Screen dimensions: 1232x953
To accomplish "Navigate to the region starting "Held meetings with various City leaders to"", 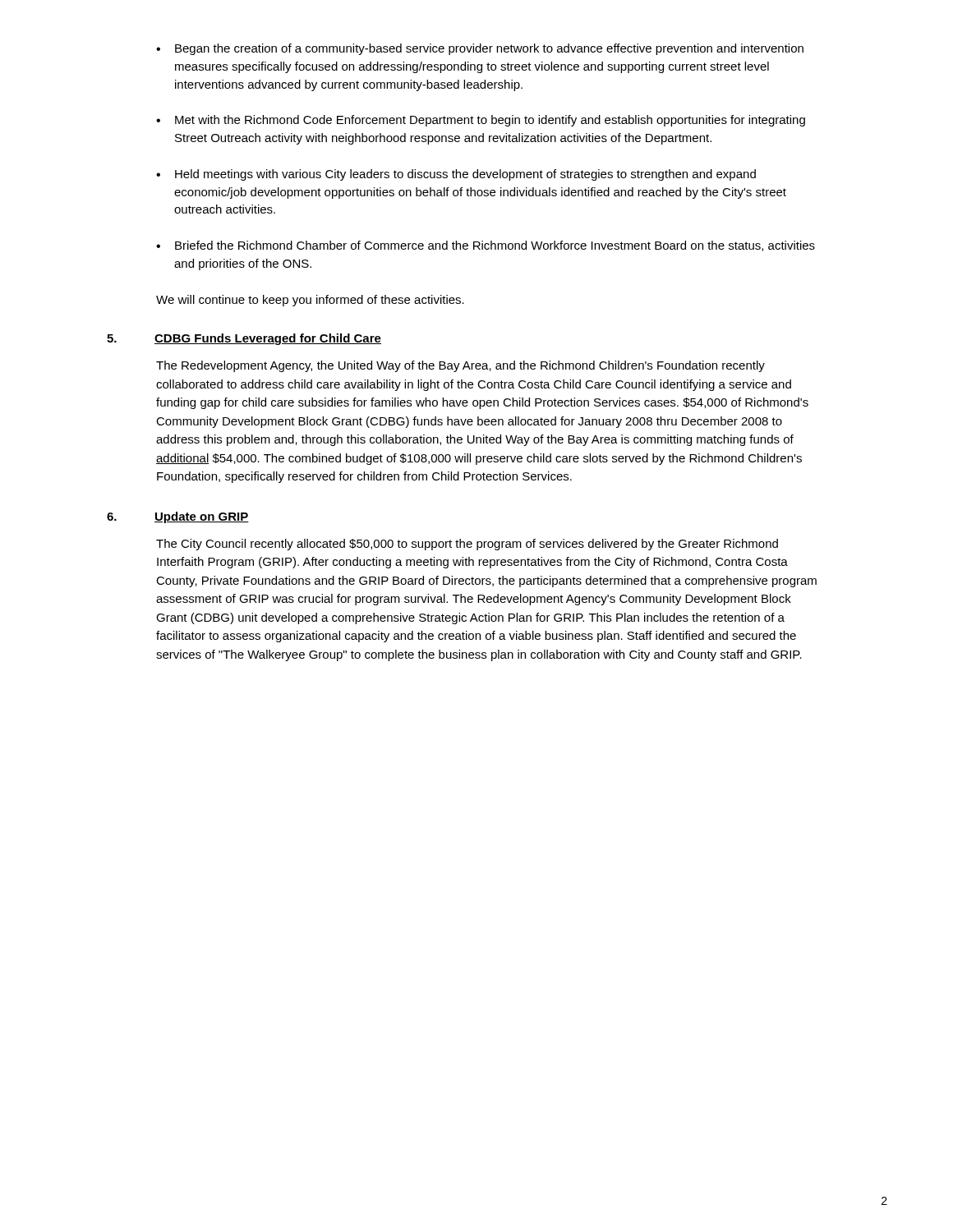I will click(x=480, y=191).
